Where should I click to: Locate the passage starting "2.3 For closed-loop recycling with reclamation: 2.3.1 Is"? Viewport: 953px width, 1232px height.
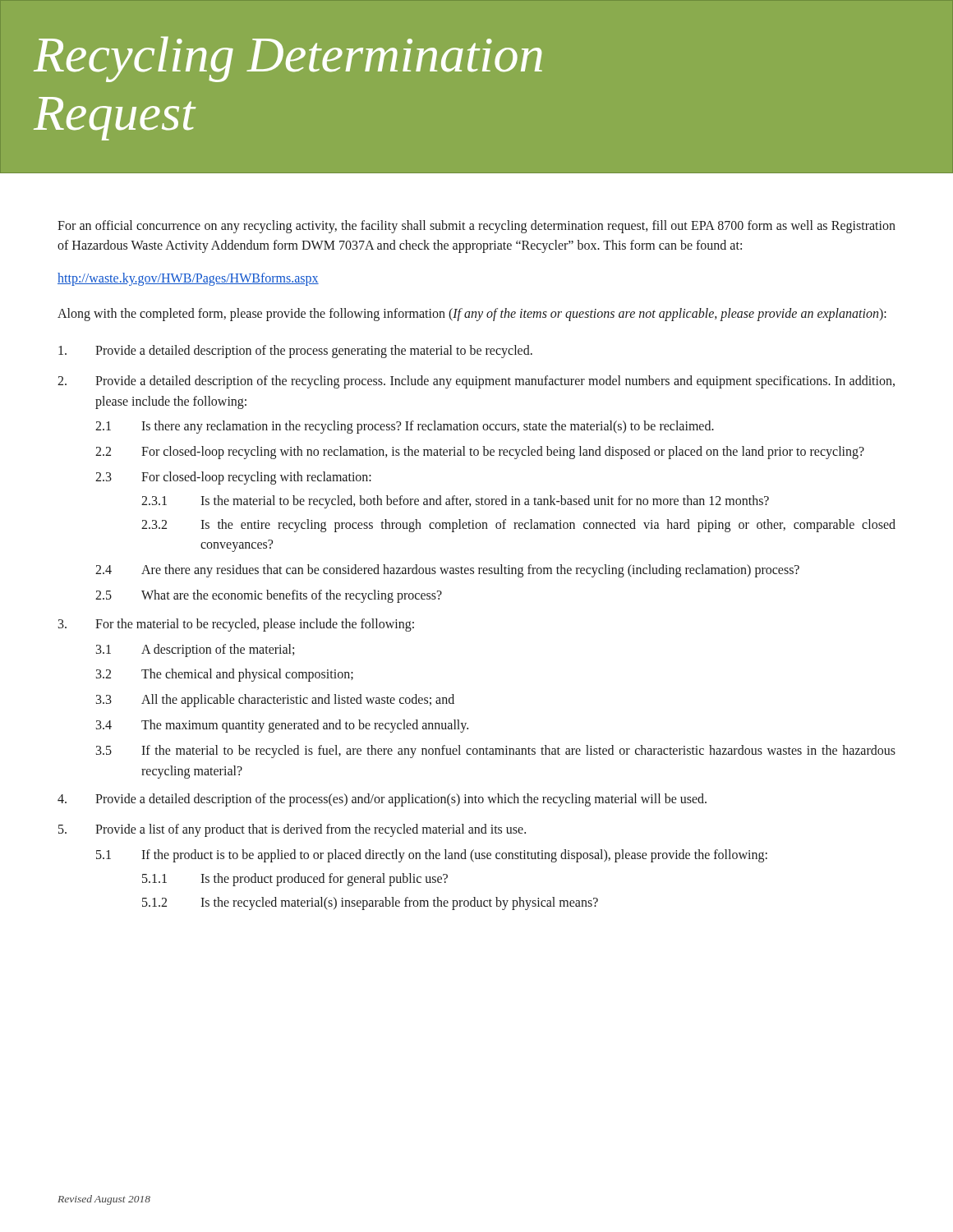495,513
